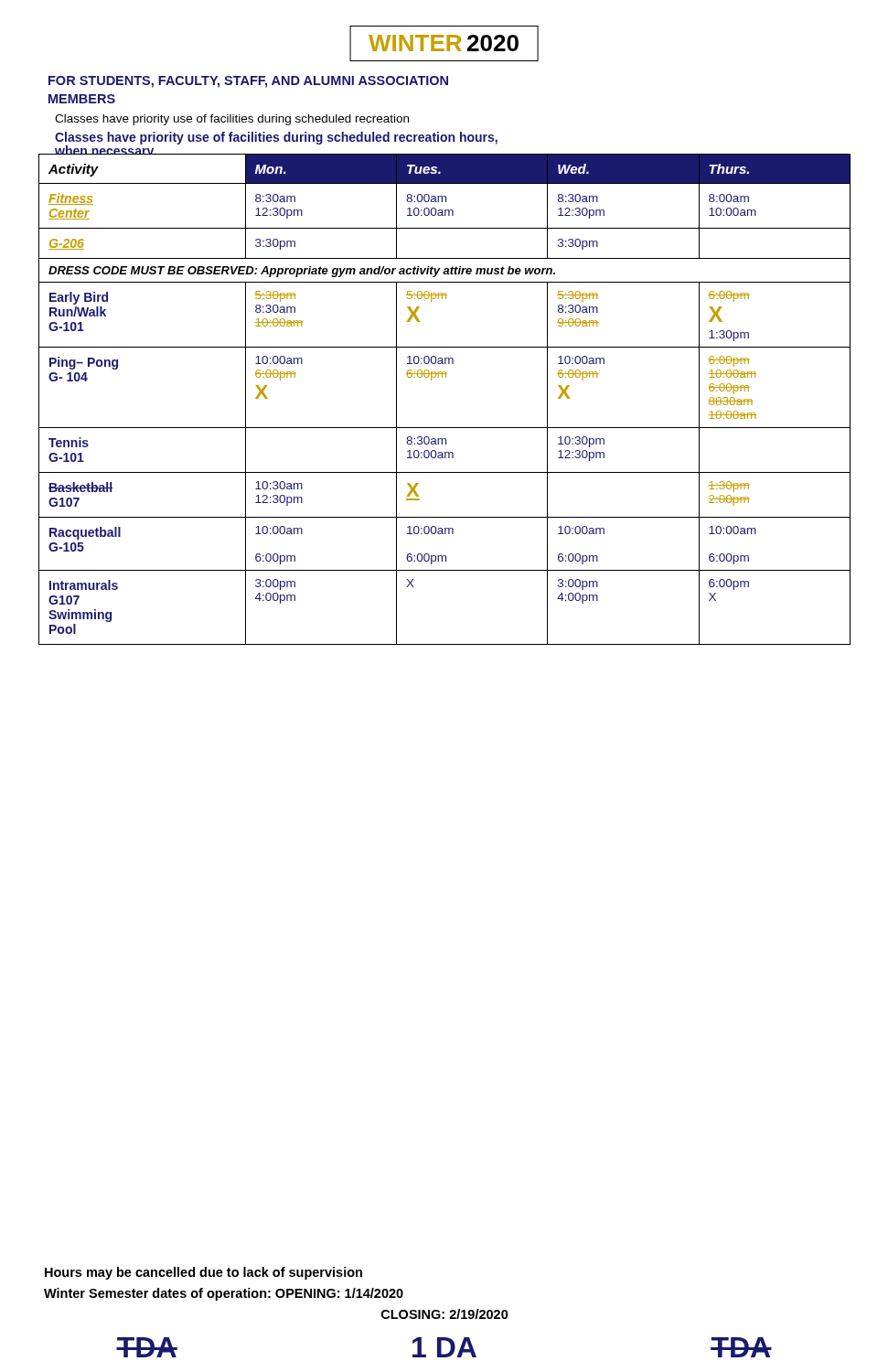Click on the text block with the text "Classes have priority use of"
This screenshot has width=888, height=1372.
point(277,128)
